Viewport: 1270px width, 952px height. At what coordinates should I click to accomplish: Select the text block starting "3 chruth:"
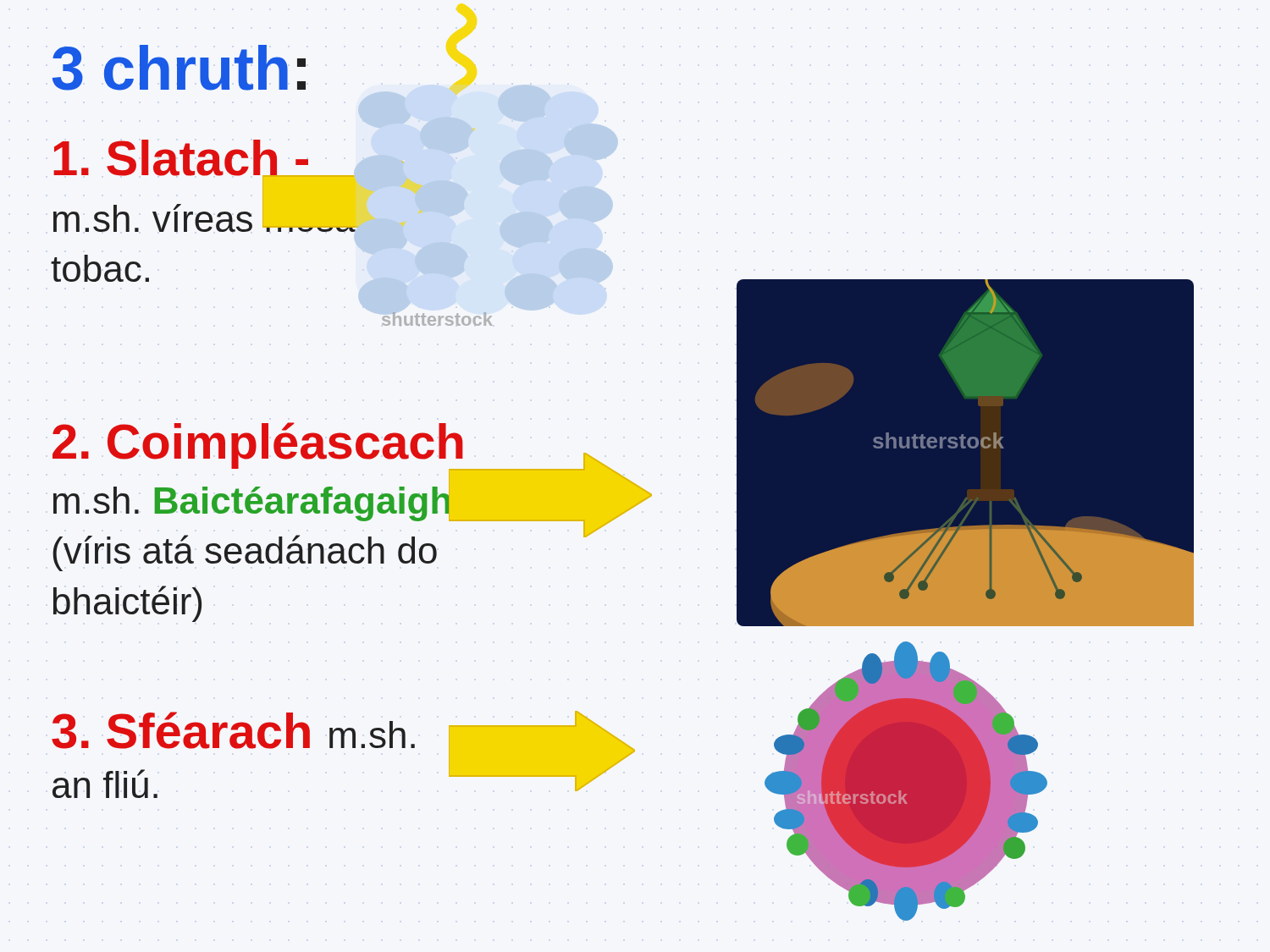[181, 69]
